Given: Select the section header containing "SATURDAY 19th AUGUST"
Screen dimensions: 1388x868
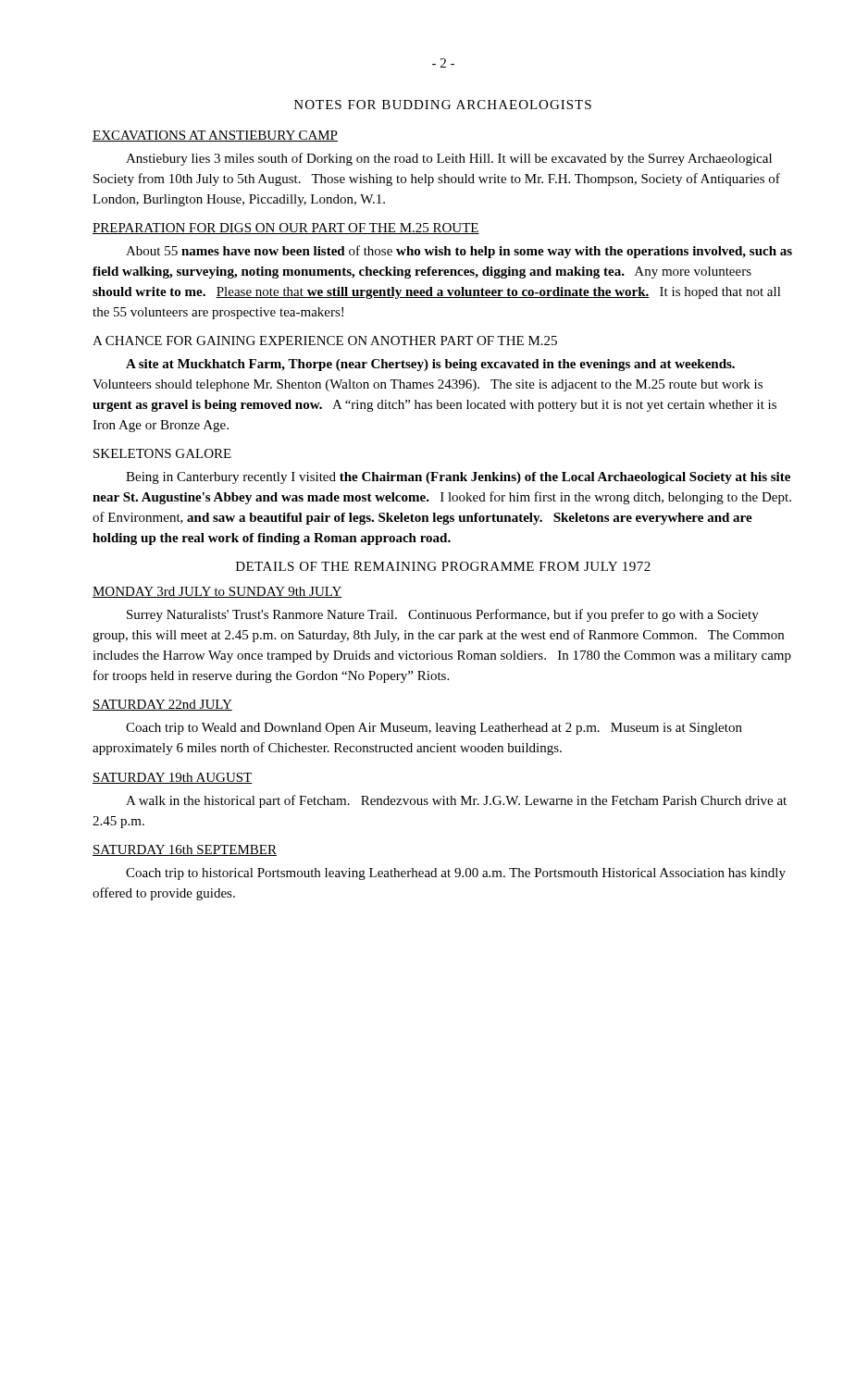Looking at the screenshot, I should 172,777.
